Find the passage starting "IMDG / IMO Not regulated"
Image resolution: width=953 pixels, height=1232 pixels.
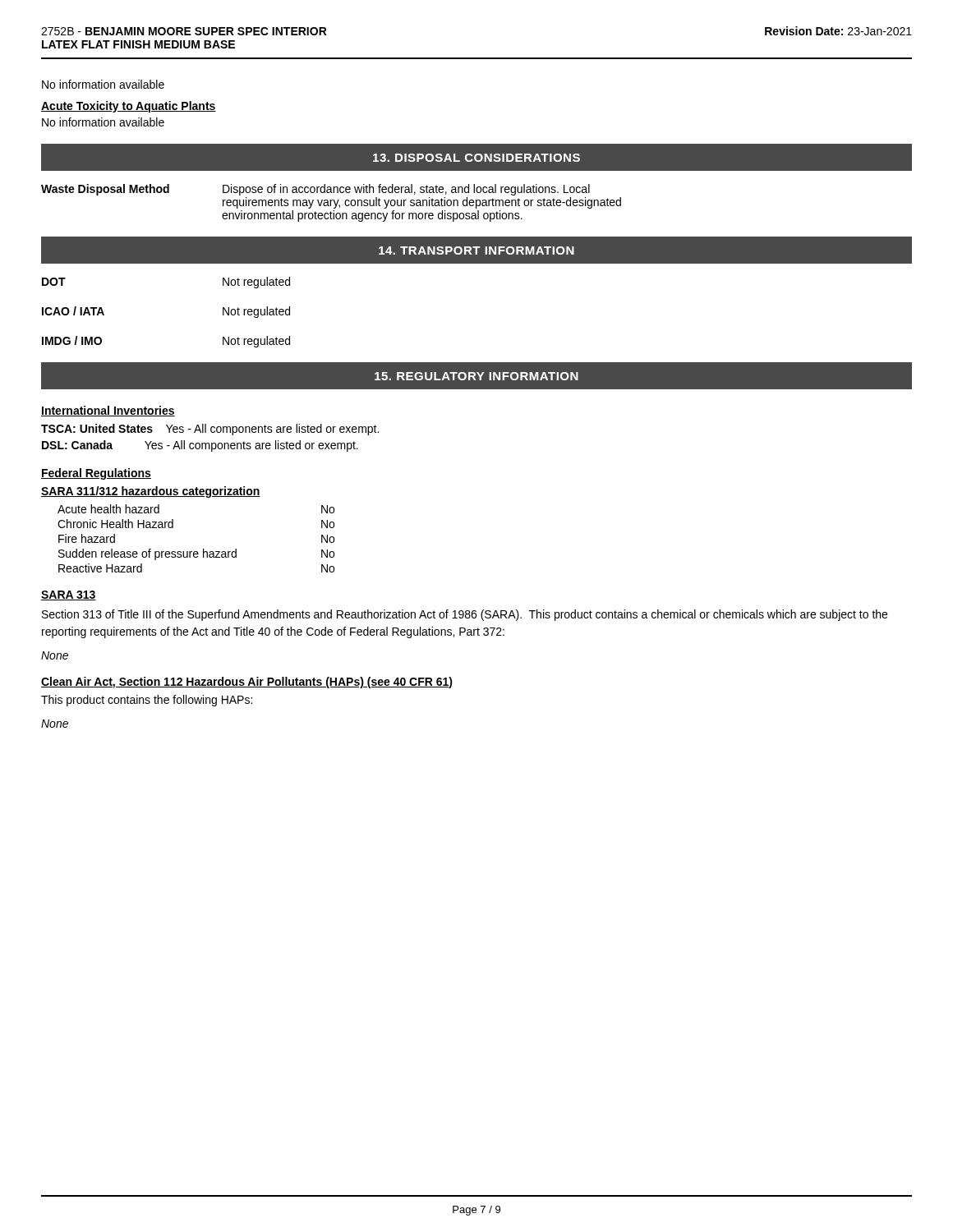click(x=75, y=341)
